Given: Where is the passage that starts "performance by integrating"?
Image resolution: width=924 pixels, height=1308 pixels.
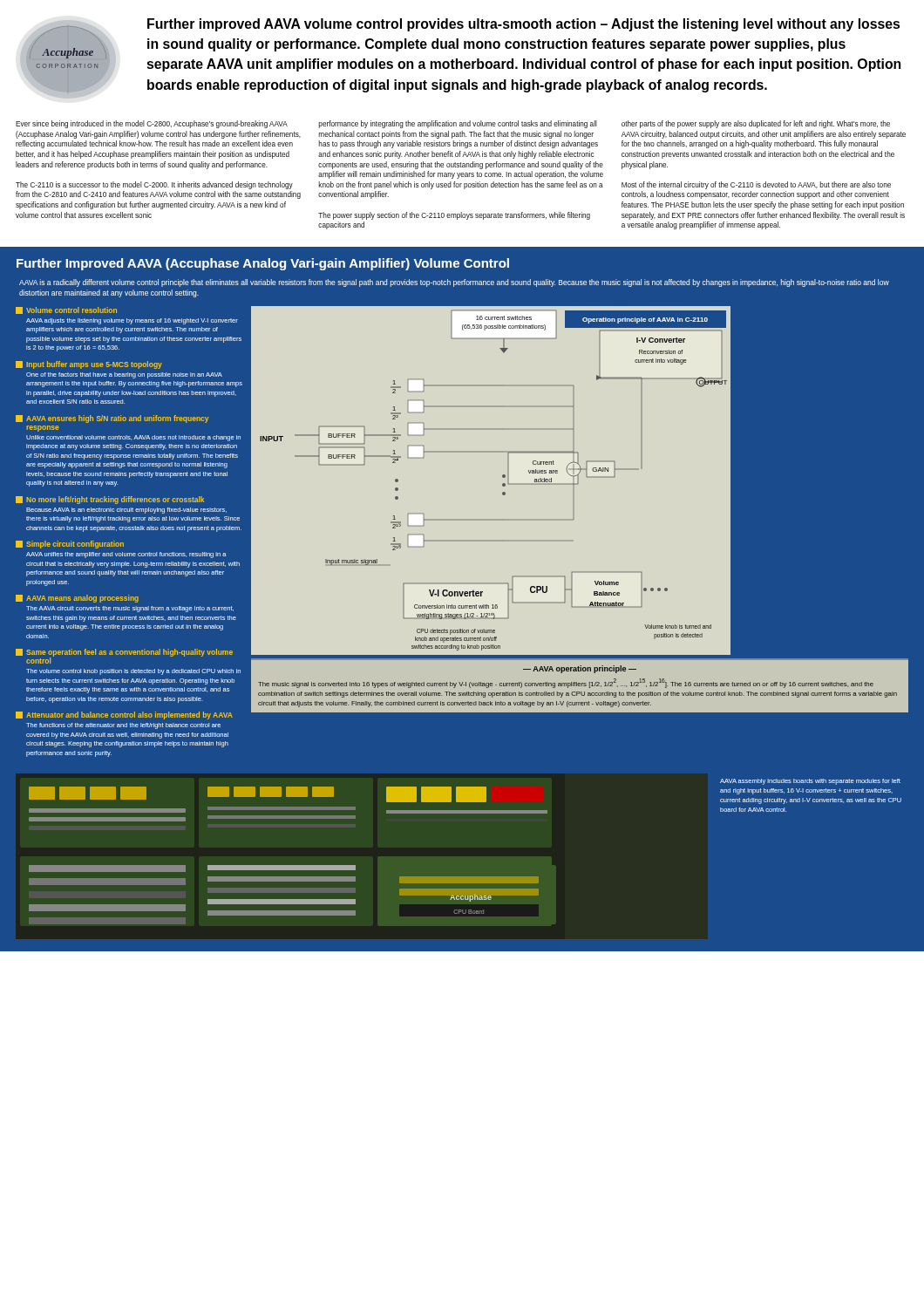Looking at the screenshot, I should [461, 175].
